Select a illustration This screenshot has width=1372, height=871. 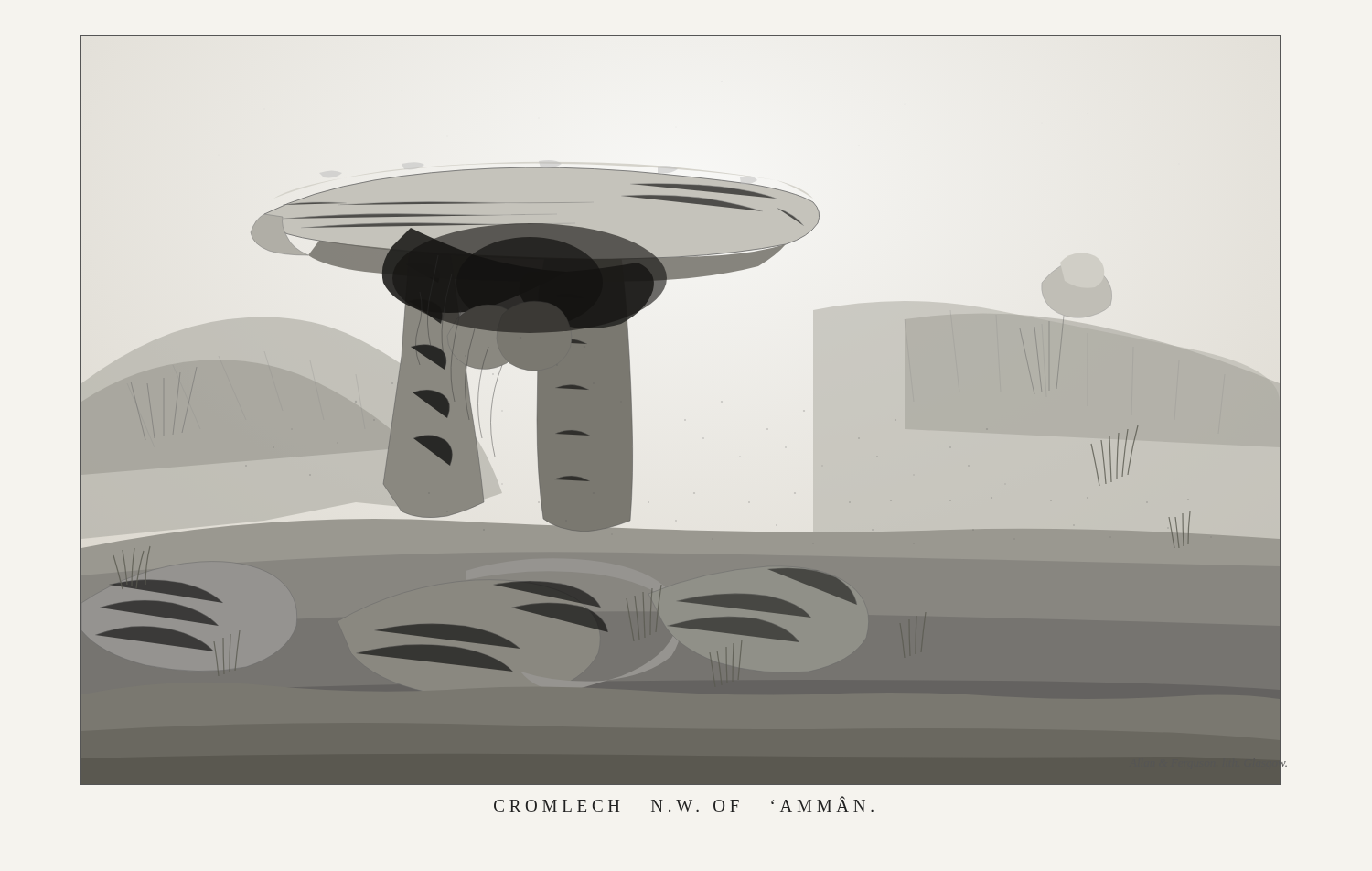click(x=681, y=410)
